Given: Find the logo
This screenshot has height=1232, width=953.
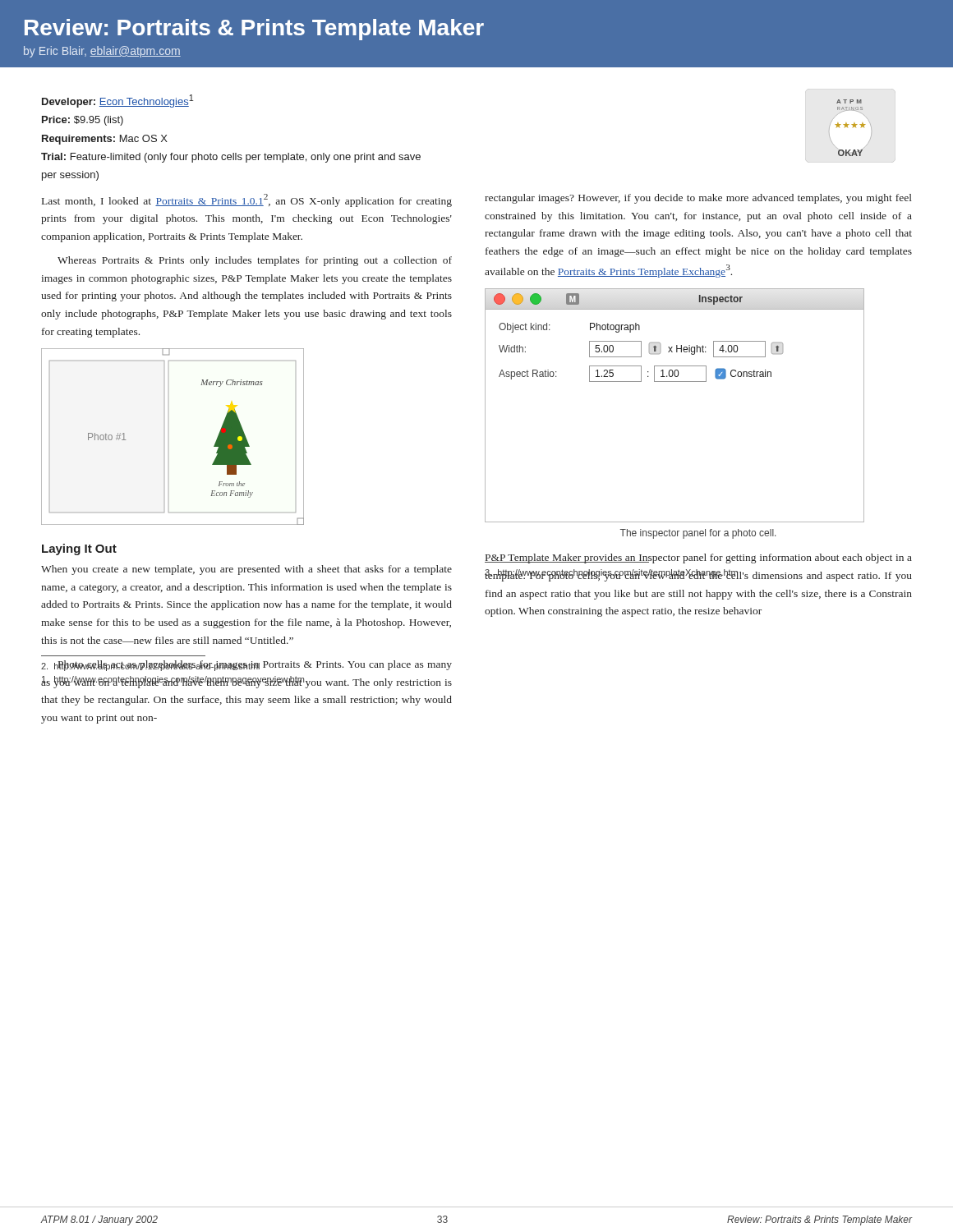Looking at the screenshot, I should click(850, 126).
